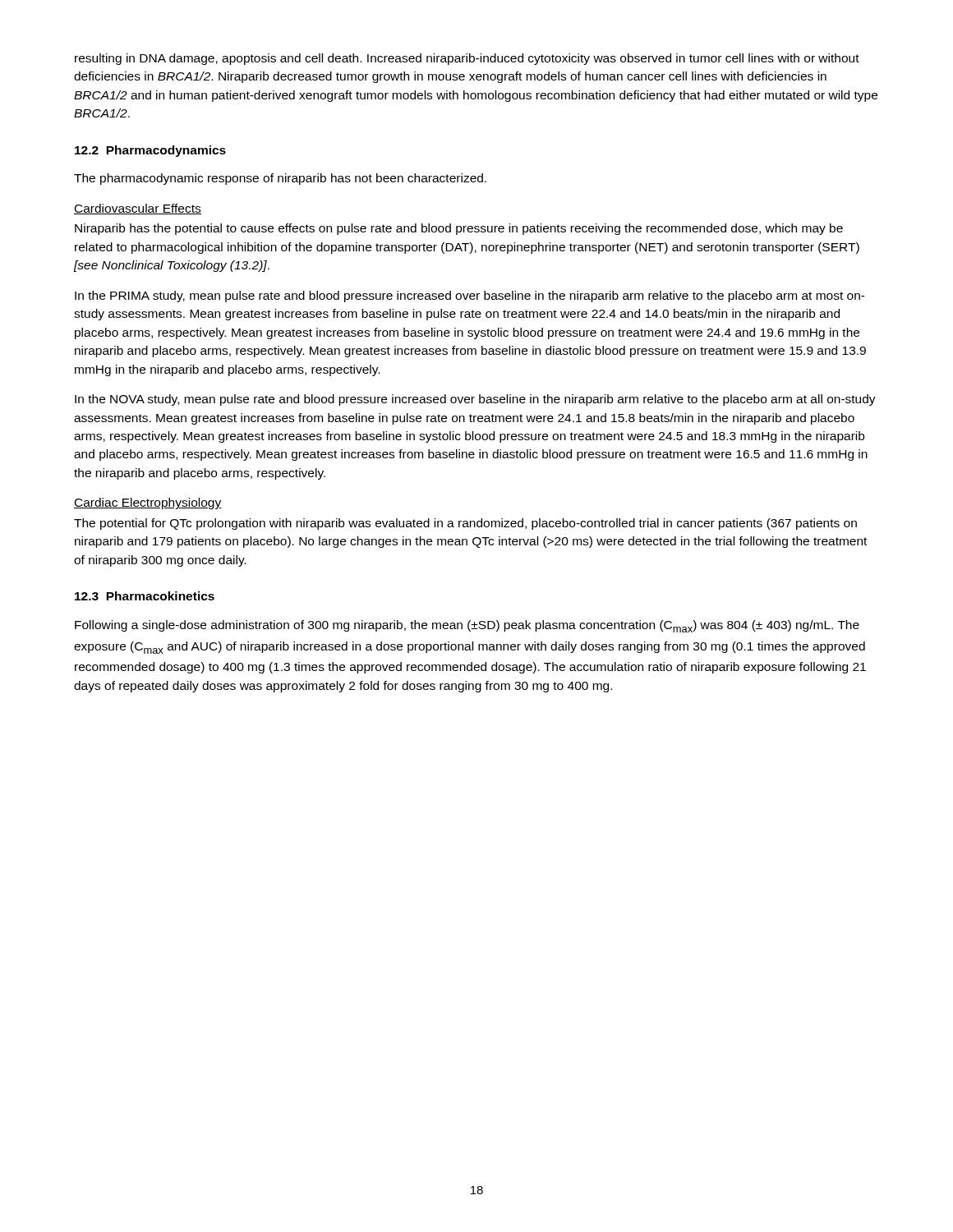Click on the element starting "In the PRIMA study, mean pulse"
The image size is (953, 1232).
[x=476, y=333]
